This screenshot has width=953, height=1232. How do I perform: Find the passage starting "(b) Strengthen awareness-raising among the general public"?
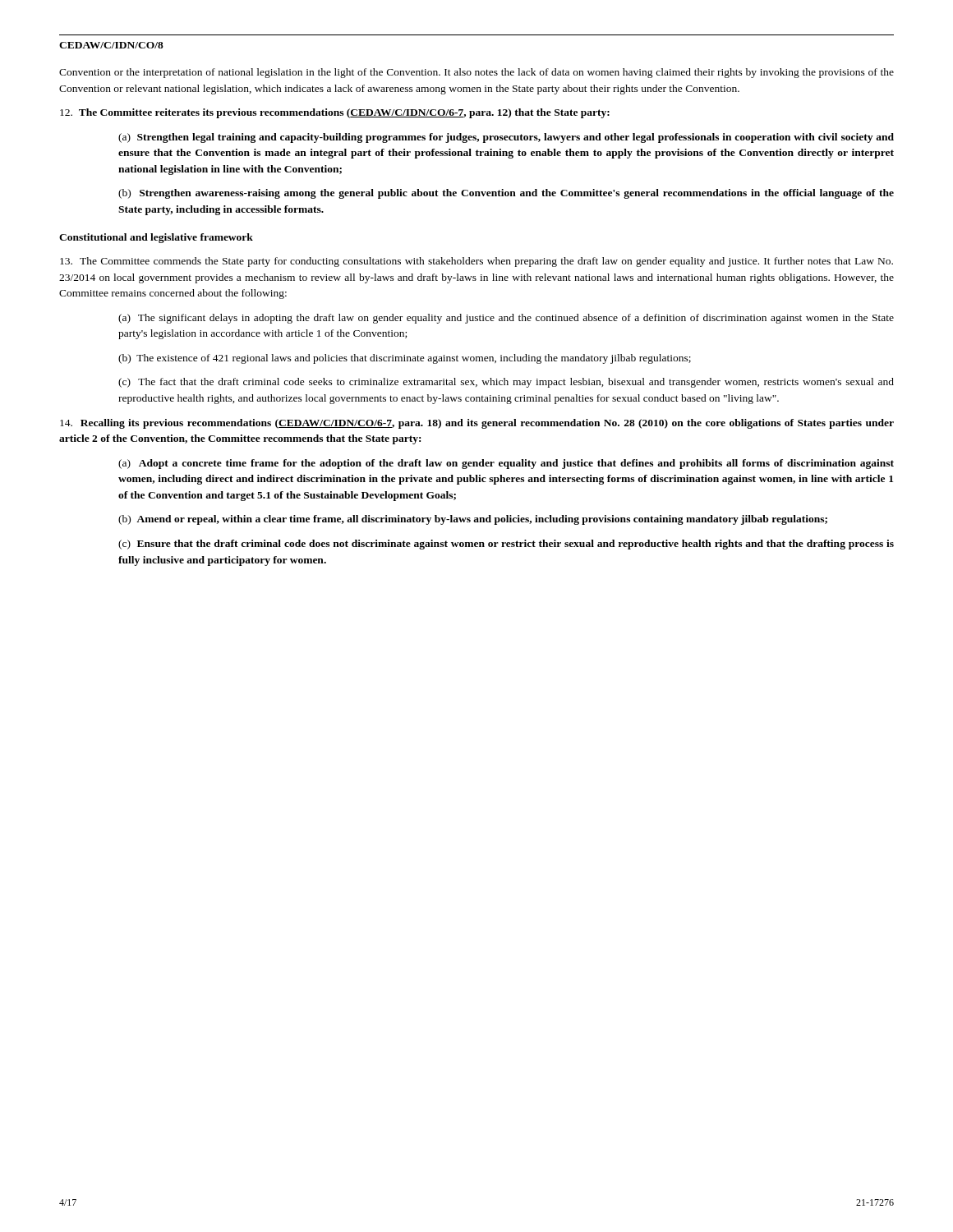[x=506, y=201]
